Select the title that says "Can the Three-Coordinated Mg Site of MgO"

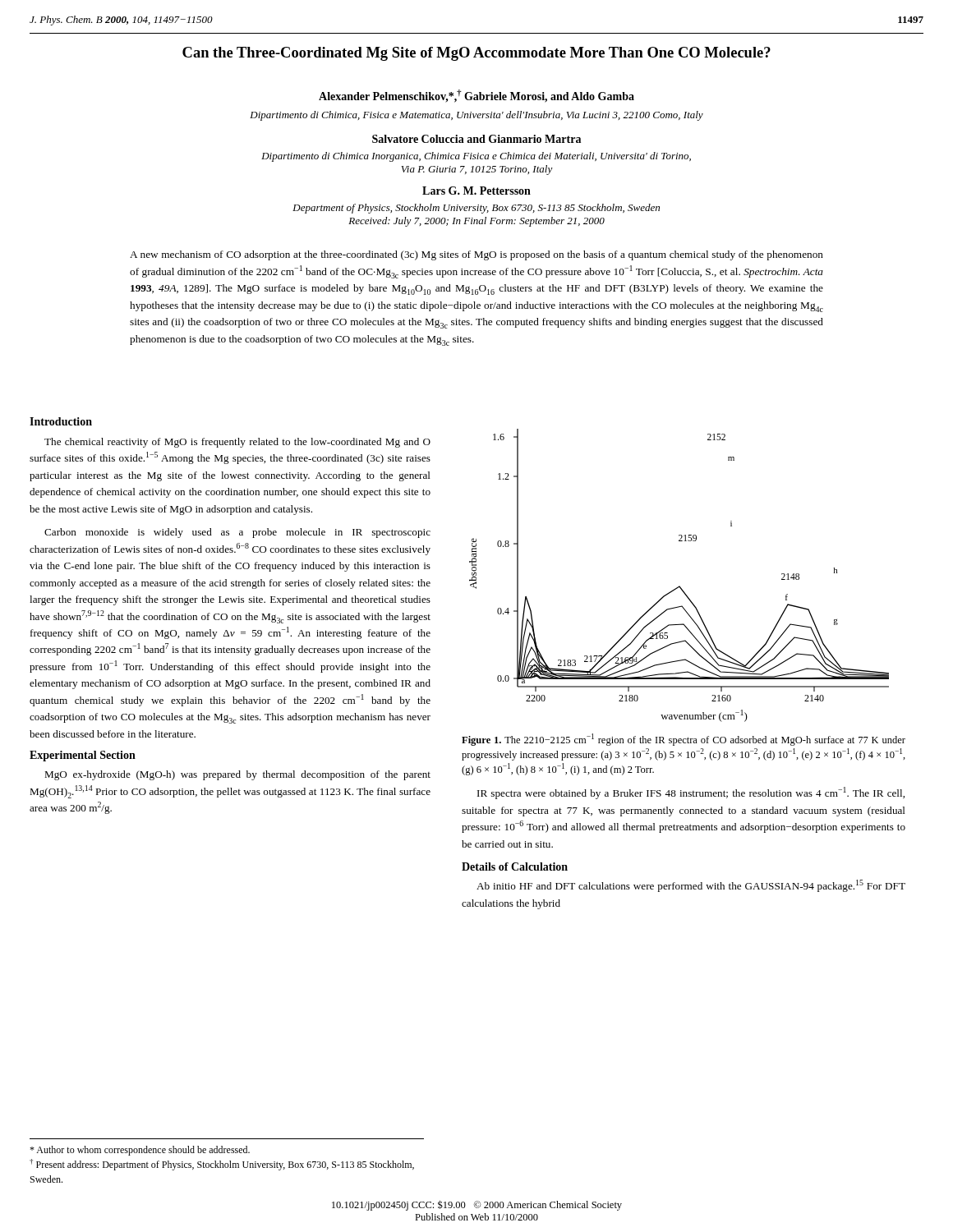(x=476, y=53)
